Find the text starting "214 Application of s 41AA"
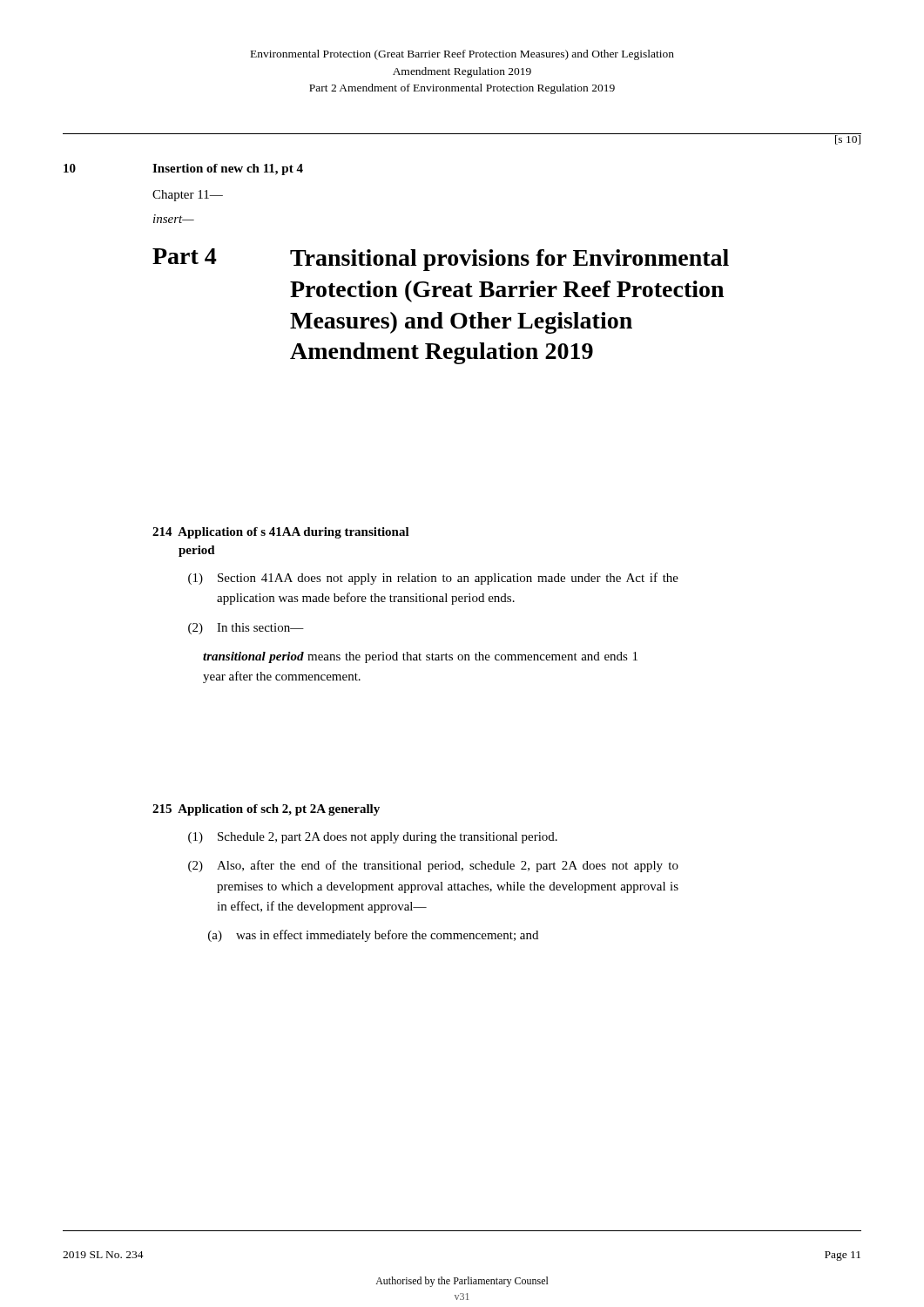The height and width of the screenshot is (1307, 924). click(x=415, y=605)
